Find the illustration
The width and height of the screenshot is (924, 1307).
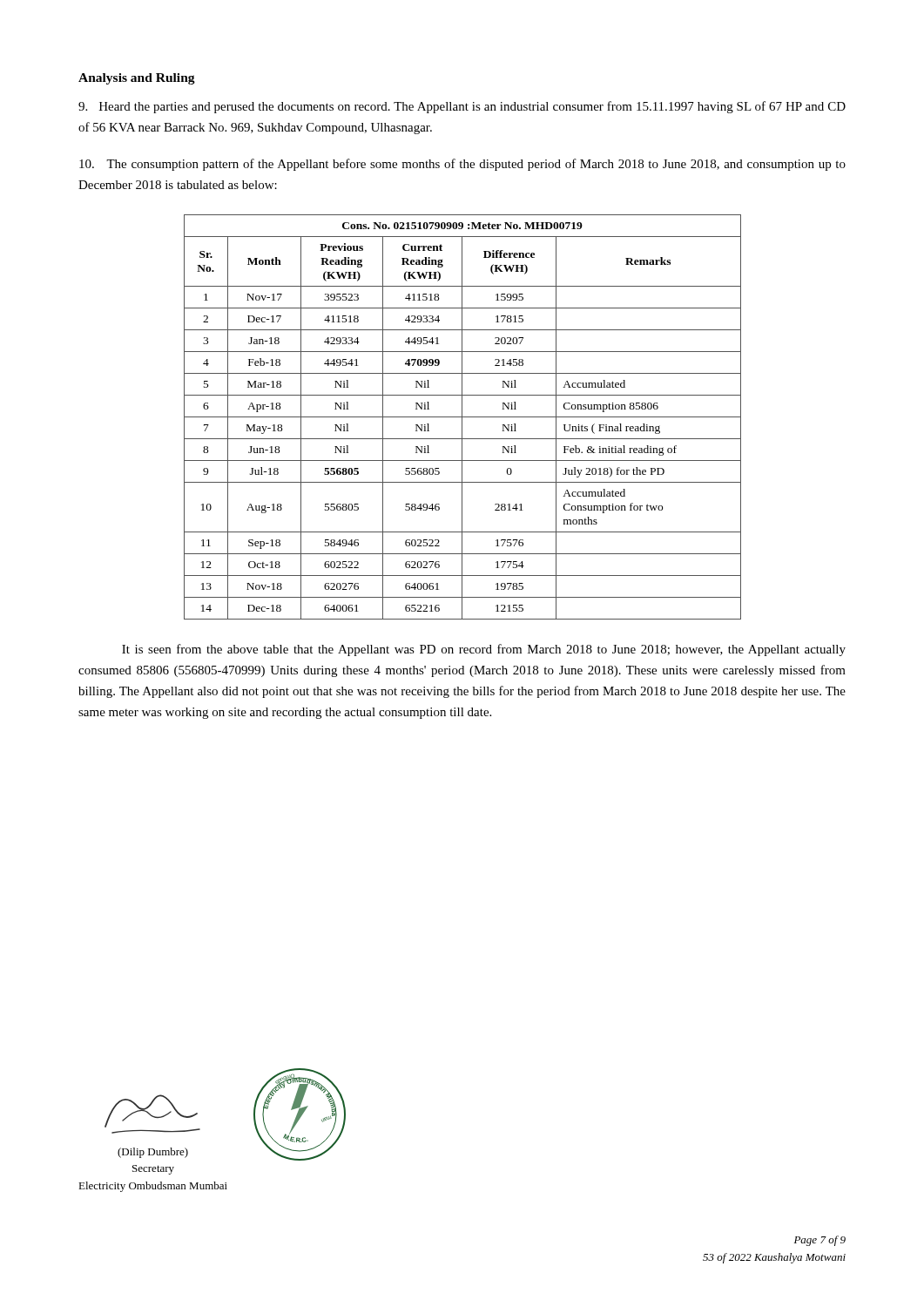click(x=213, y=1130)
